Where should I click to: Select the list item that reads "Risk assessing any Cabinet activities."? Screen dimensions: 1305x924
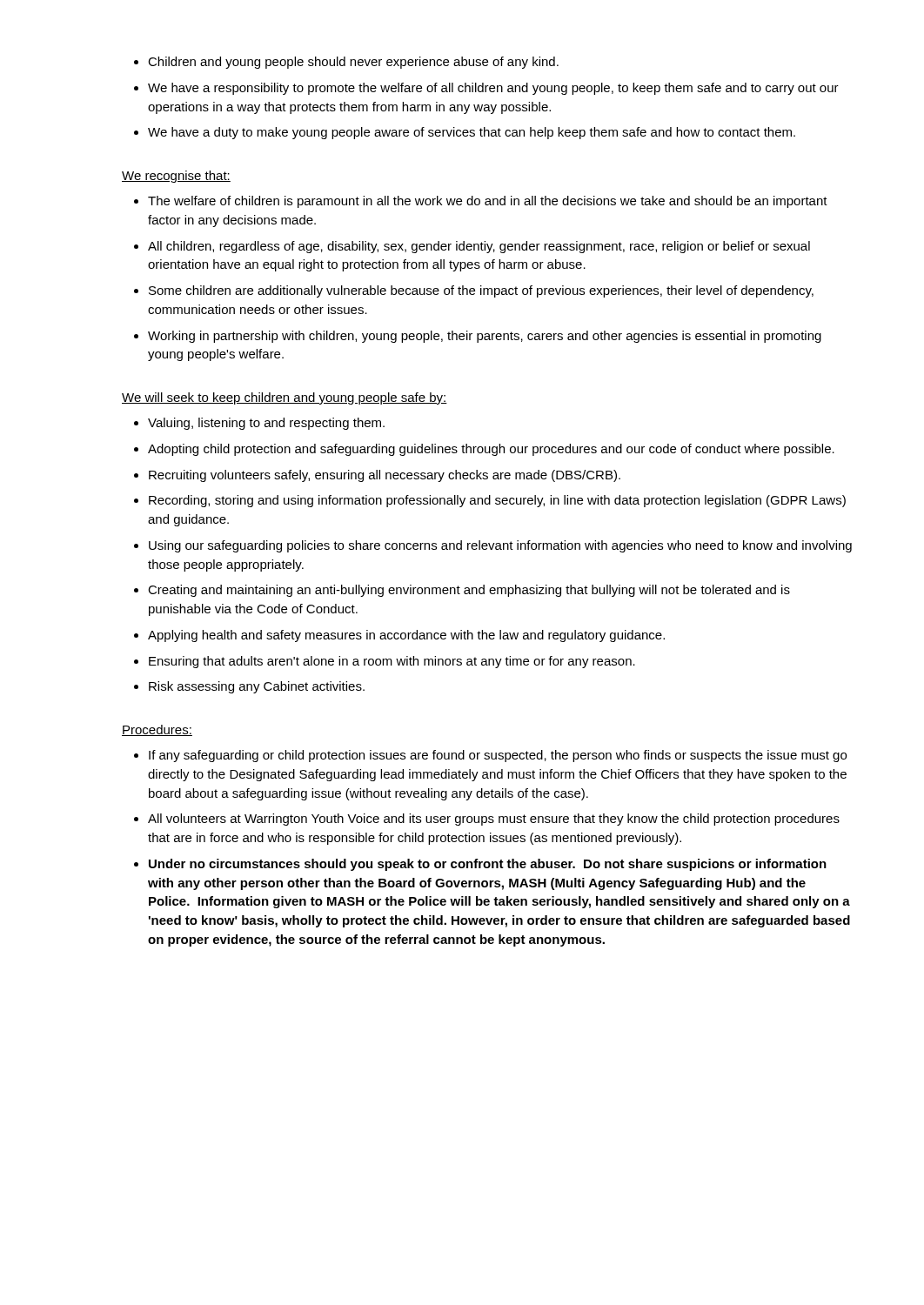tap(257, 686)
